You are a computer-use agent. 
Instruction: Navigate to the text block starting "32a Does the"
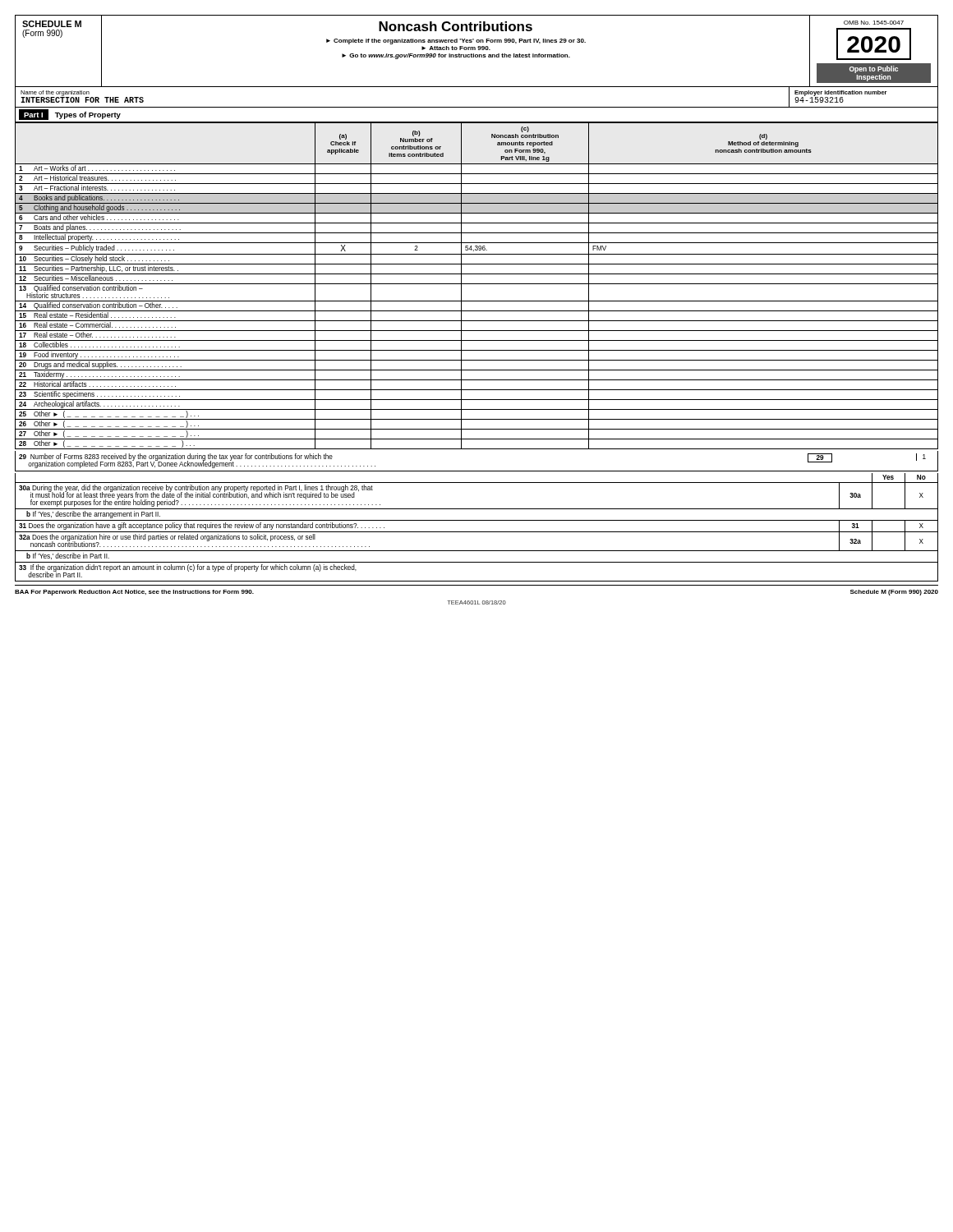click(476, 541)
